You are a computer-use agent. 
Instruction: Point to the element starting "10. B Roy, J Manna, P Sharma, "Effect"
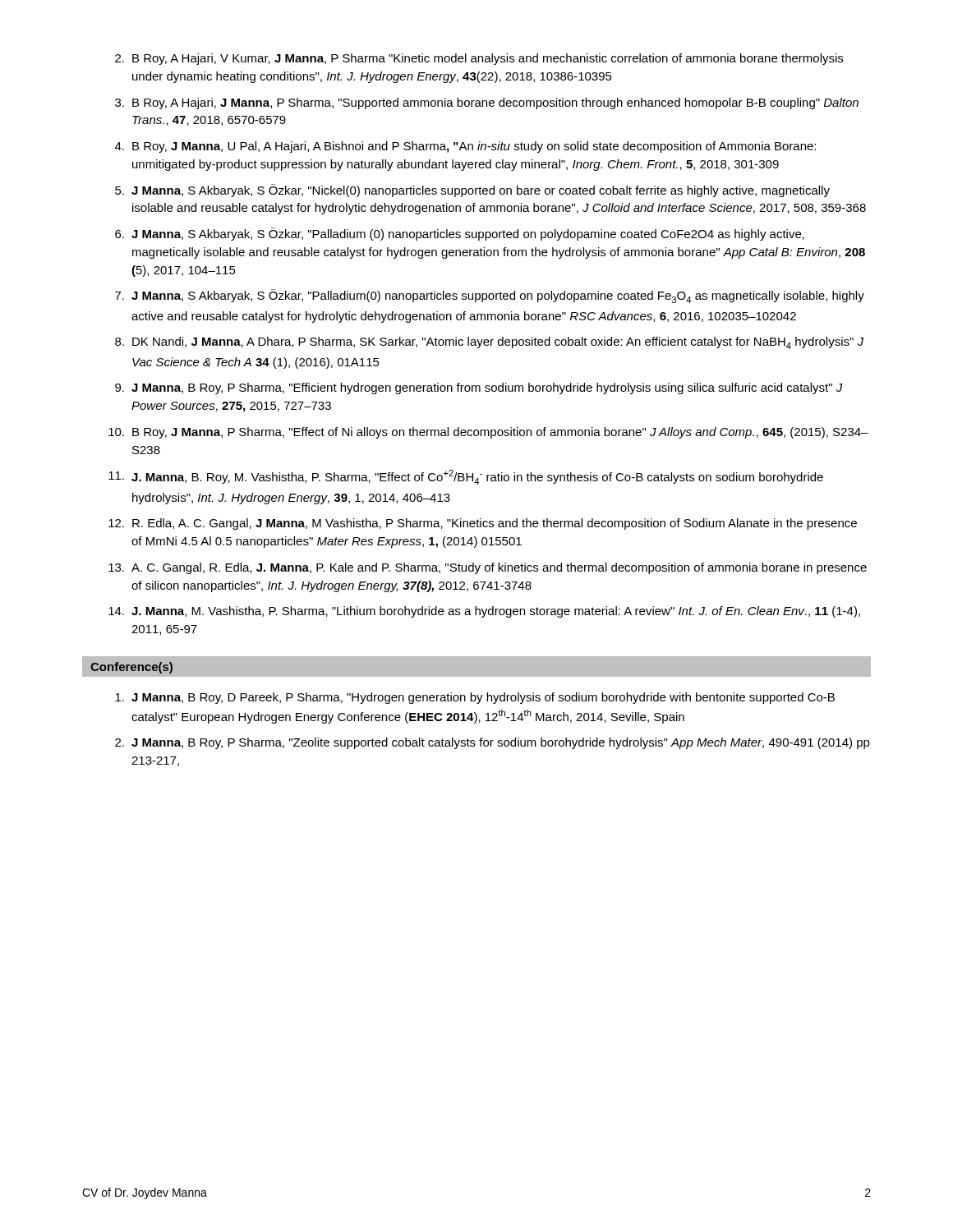[x=476, y=441]
